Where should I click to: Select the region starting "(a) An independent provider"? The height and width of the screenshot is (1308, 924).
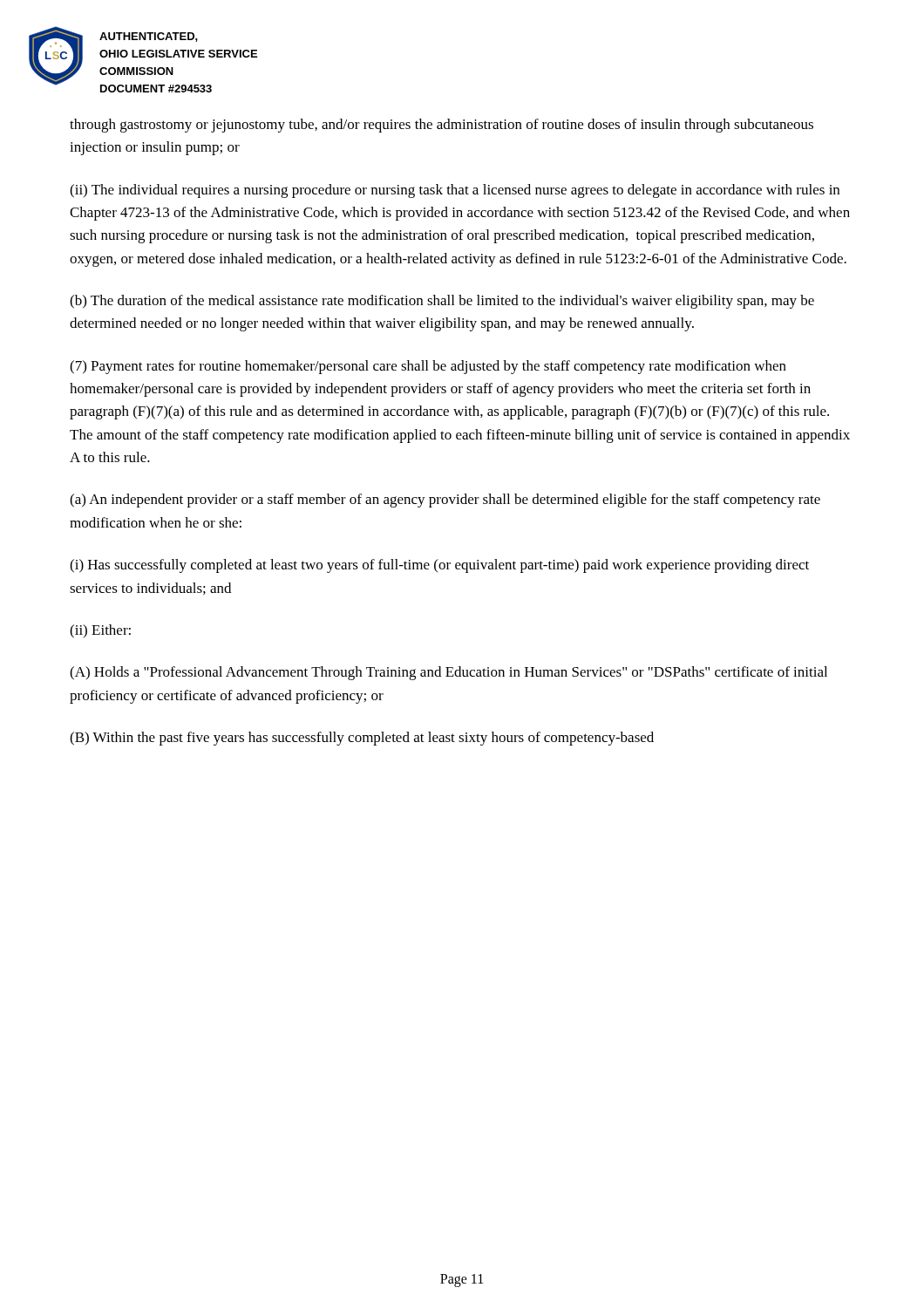445,511
